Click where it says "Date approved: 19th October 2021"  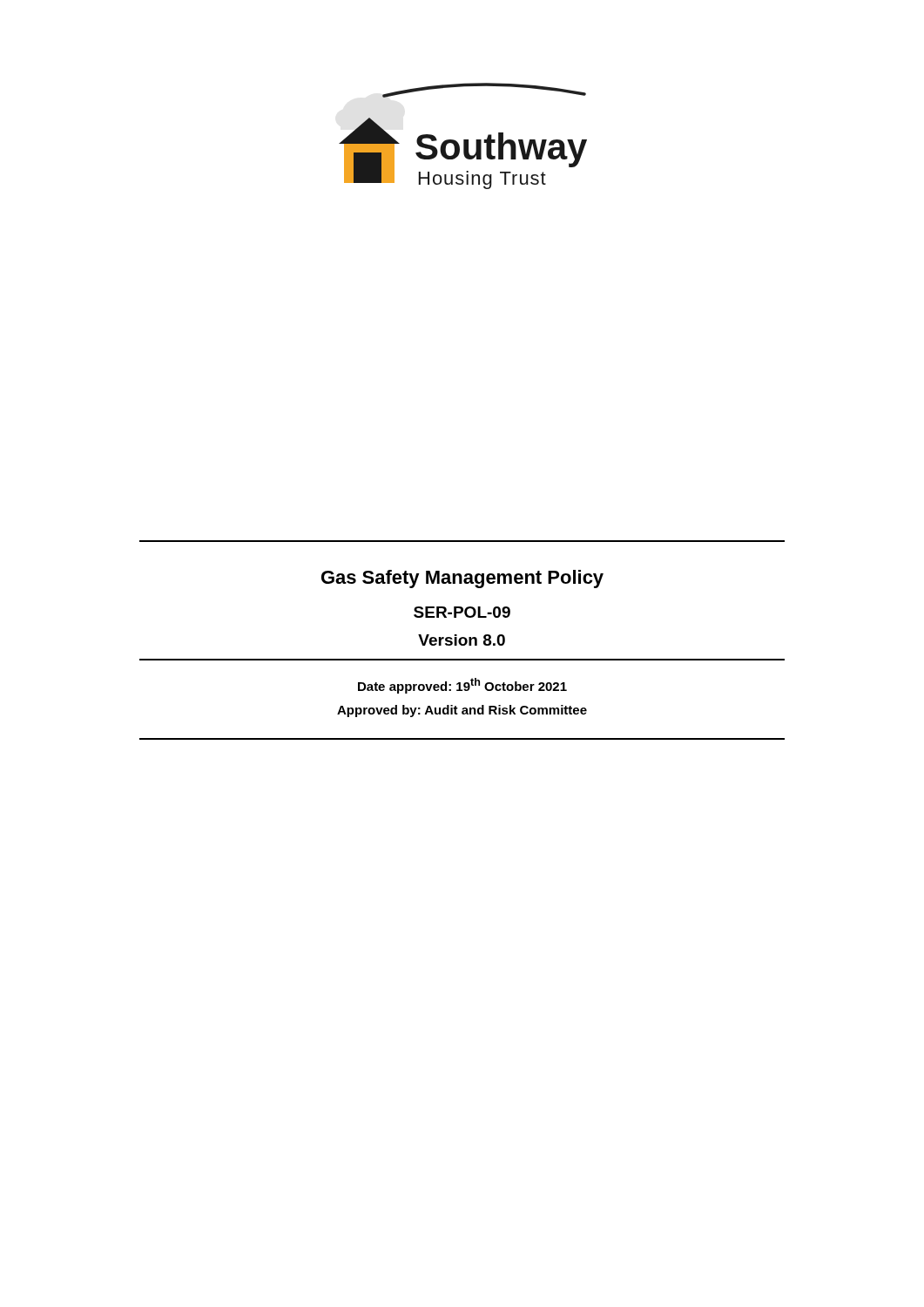tap(462, 685)
